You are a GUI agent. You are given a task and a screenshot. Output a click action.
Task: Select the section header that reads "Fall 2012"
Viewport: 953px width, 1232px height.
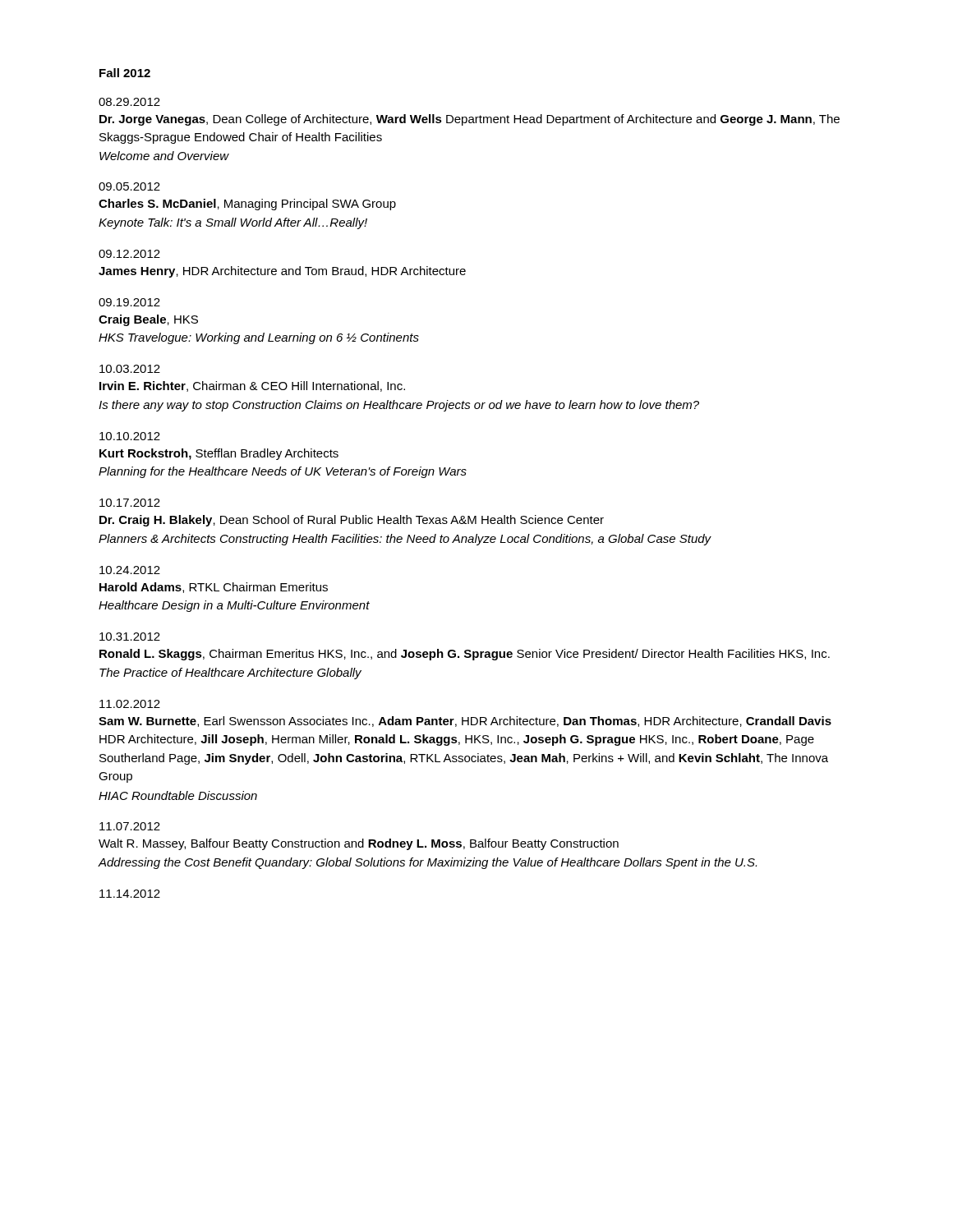(125, 73)
